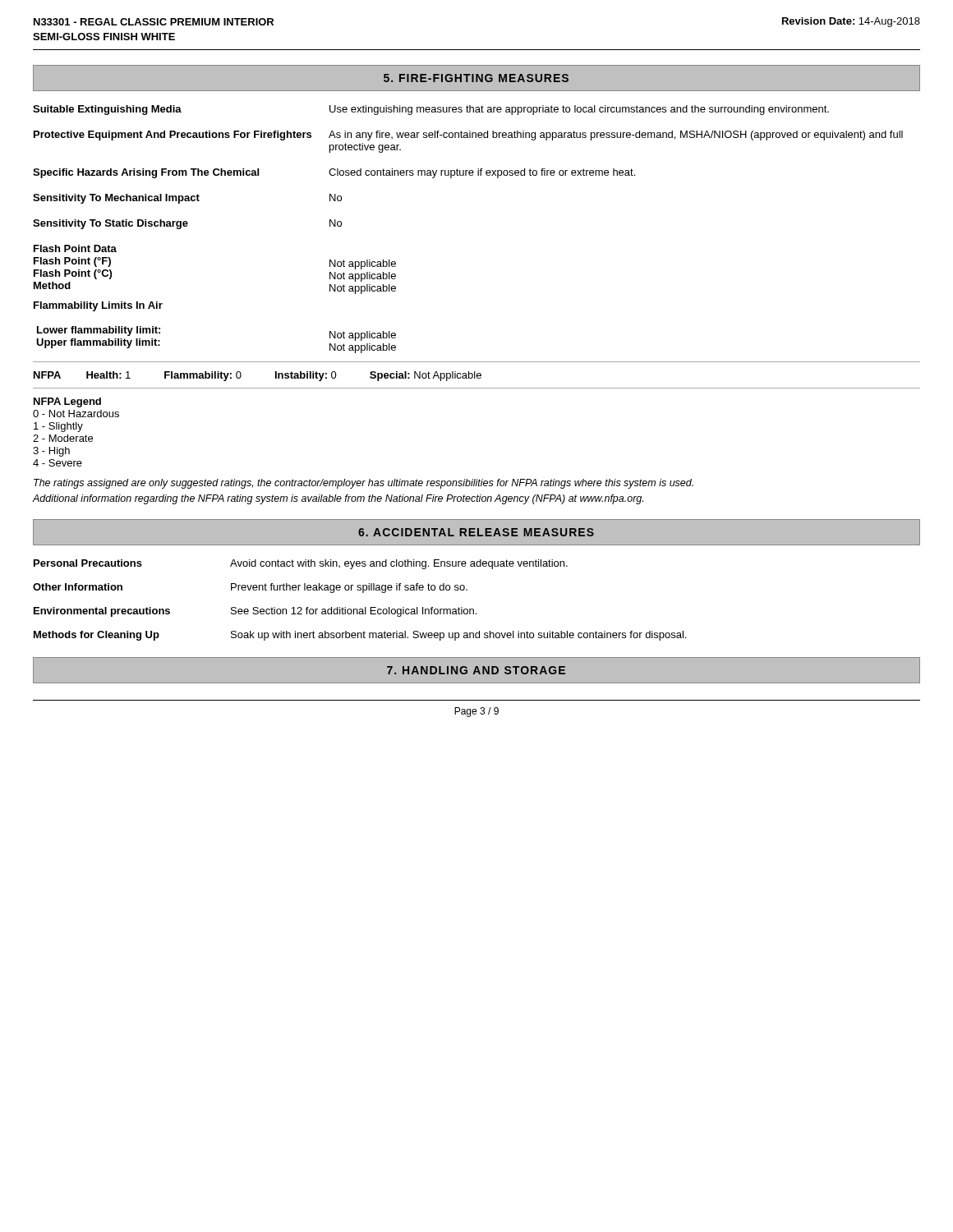The image size is (953, 1232).
Task: Navigate to the text block starting "NFPA Legend 0"
Action: click(x=67, y=402)
